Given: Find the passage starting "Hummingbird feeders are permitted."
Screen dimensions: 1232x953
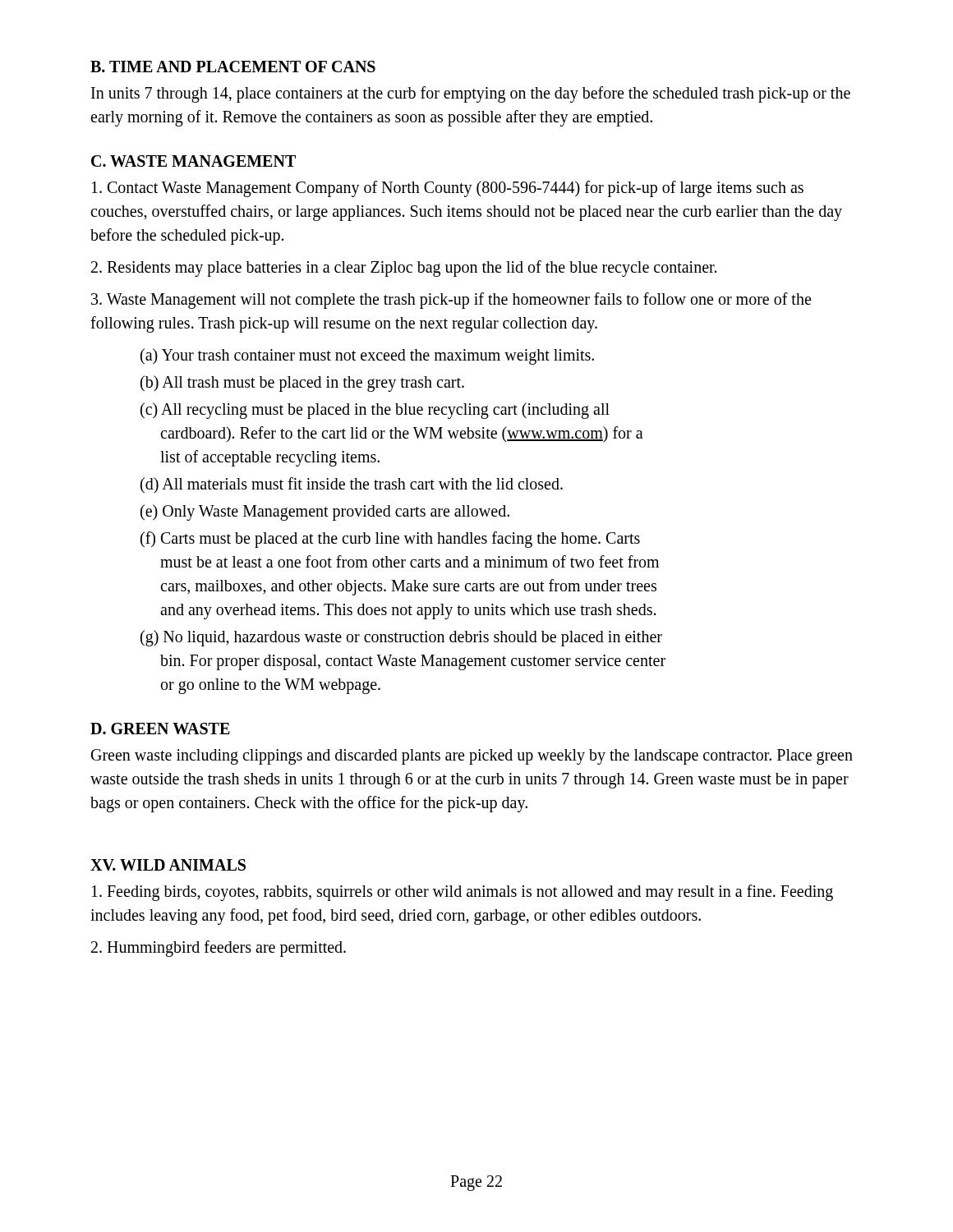Looking at the screenshot, I should coord(219,947).
